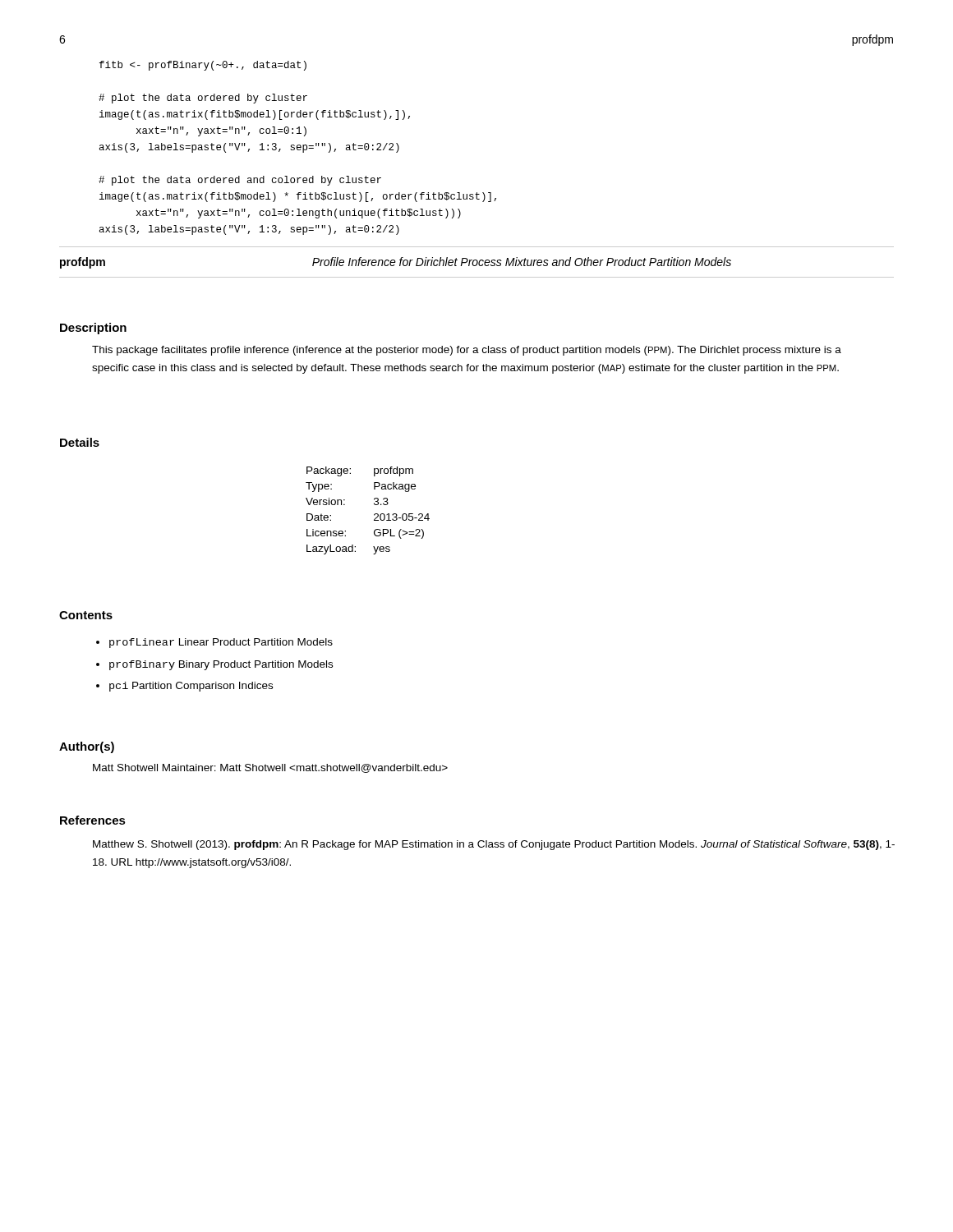Find the block on this page that starts "fitb <- profBinary(~0+.,"
This screenshot has height=1232, width=953.
pyautogui.click(x=299, y=148)
